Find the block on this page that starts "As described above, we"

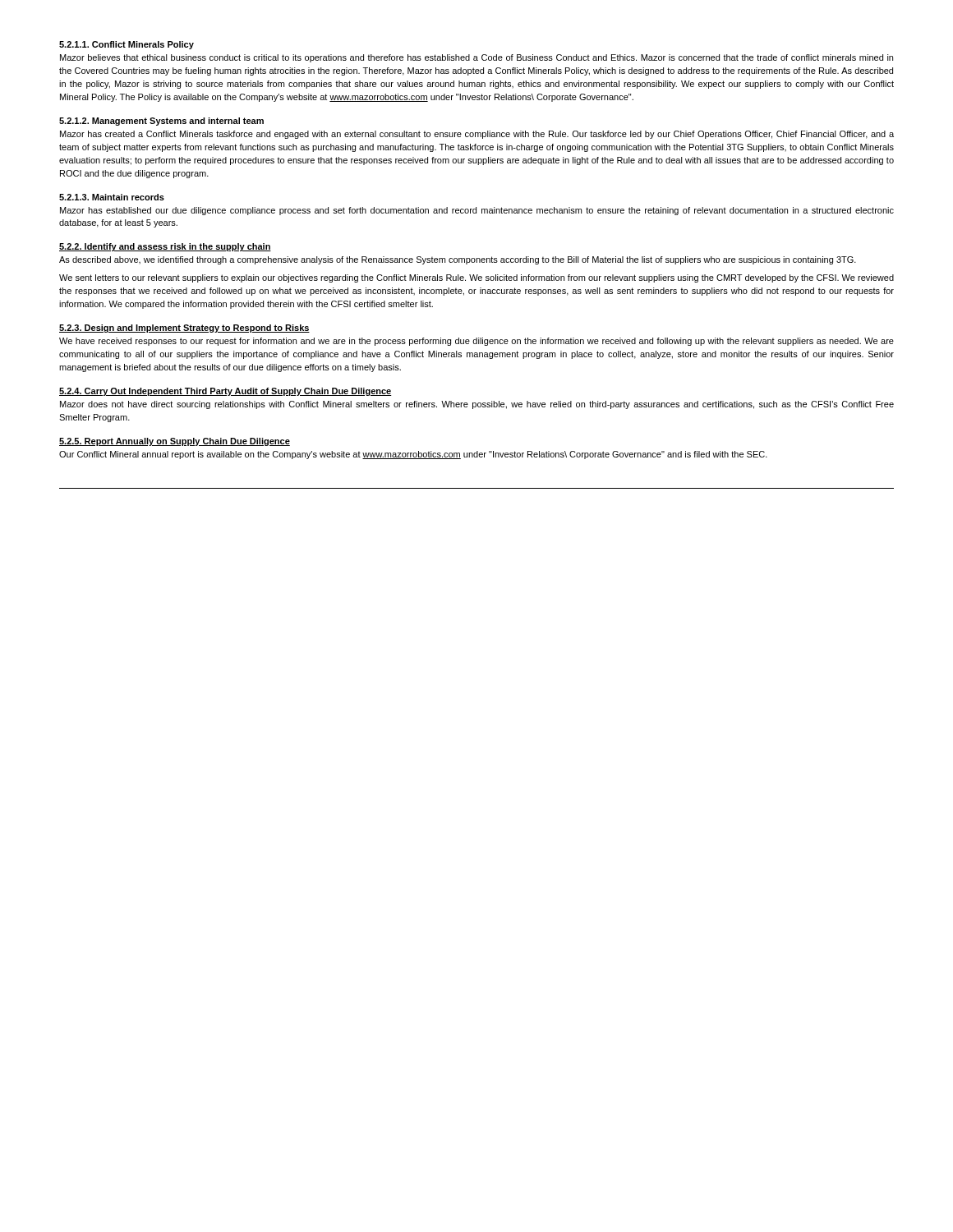pos(458,260)
